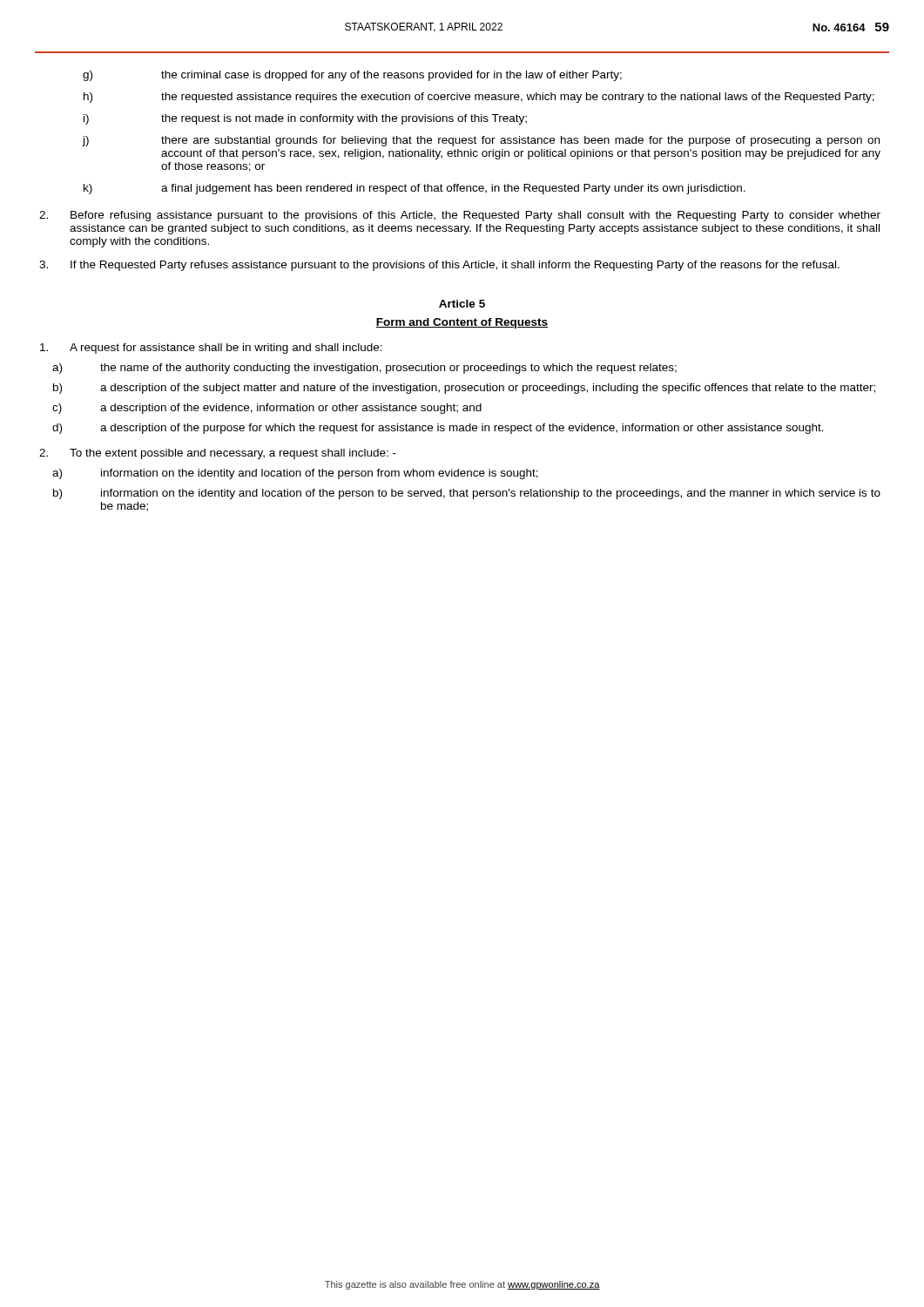Click on the list item that reads "b) information on the identity and location of"
Viewport: 924px width, 1307px height.
click(x=462, y=499)
